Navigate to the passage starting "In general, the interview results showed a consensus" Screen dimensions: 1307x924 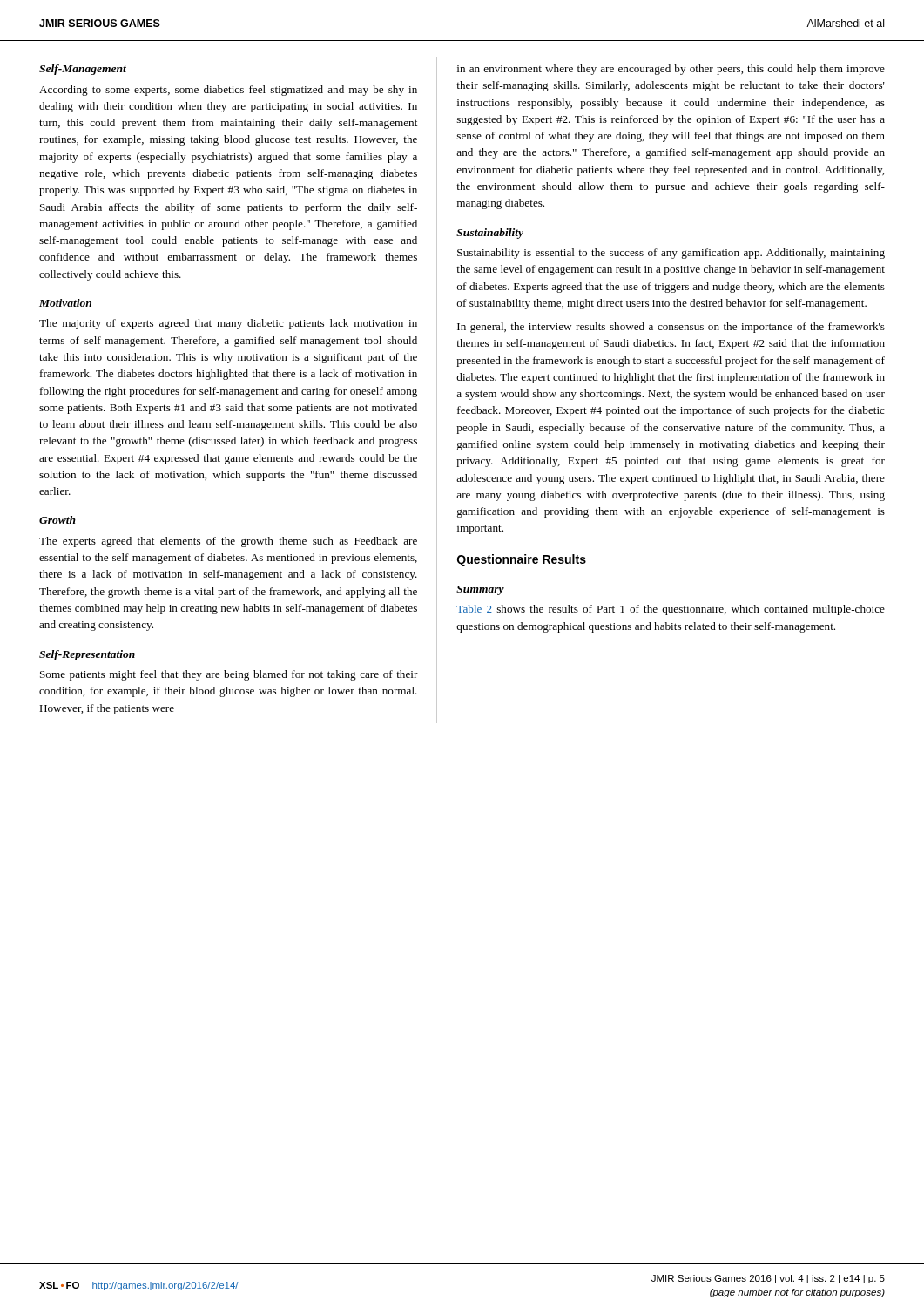pos(671,427)
